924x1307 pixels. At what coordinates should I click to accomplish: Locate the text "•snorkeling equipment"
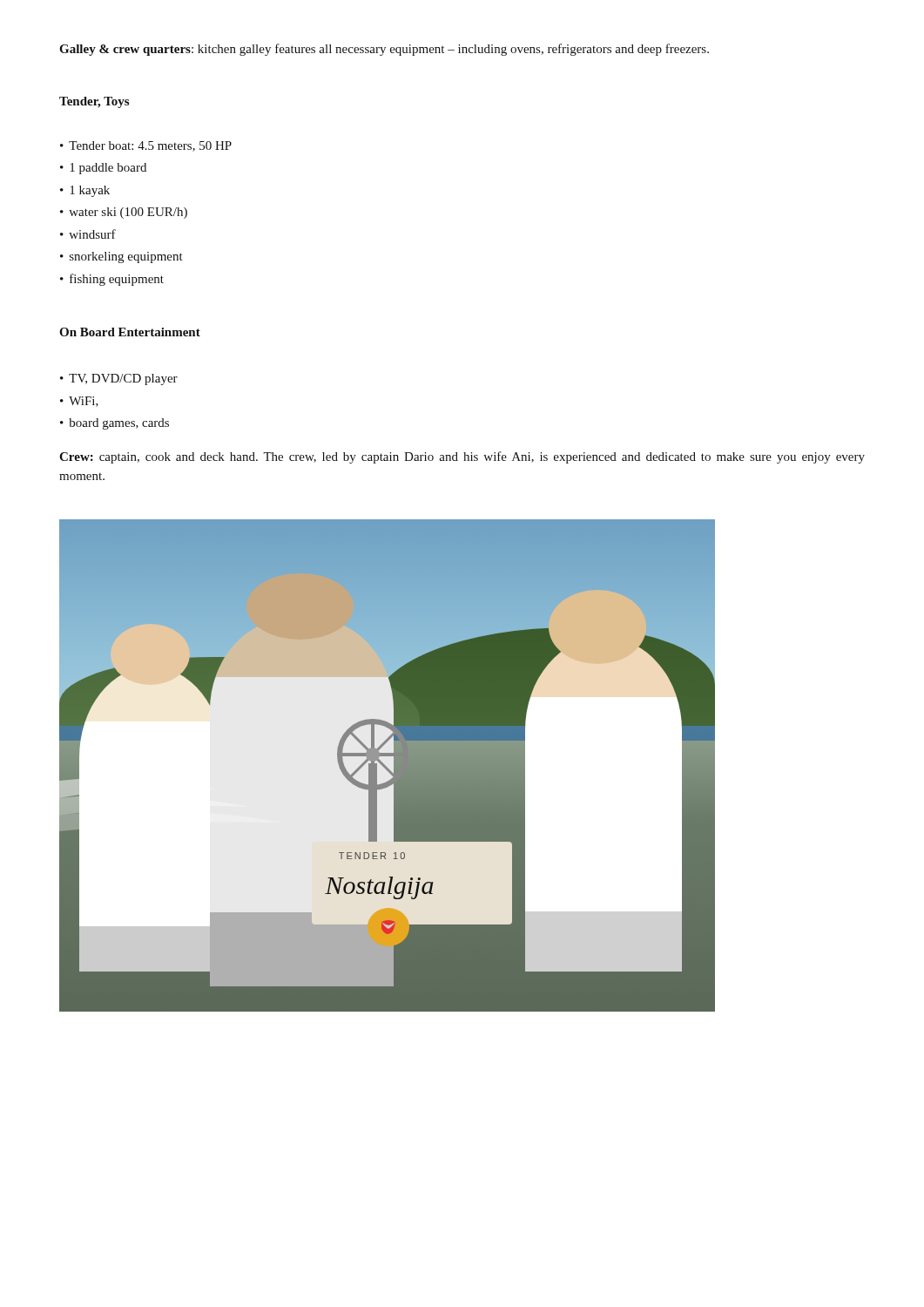click(x=121, y=257)
